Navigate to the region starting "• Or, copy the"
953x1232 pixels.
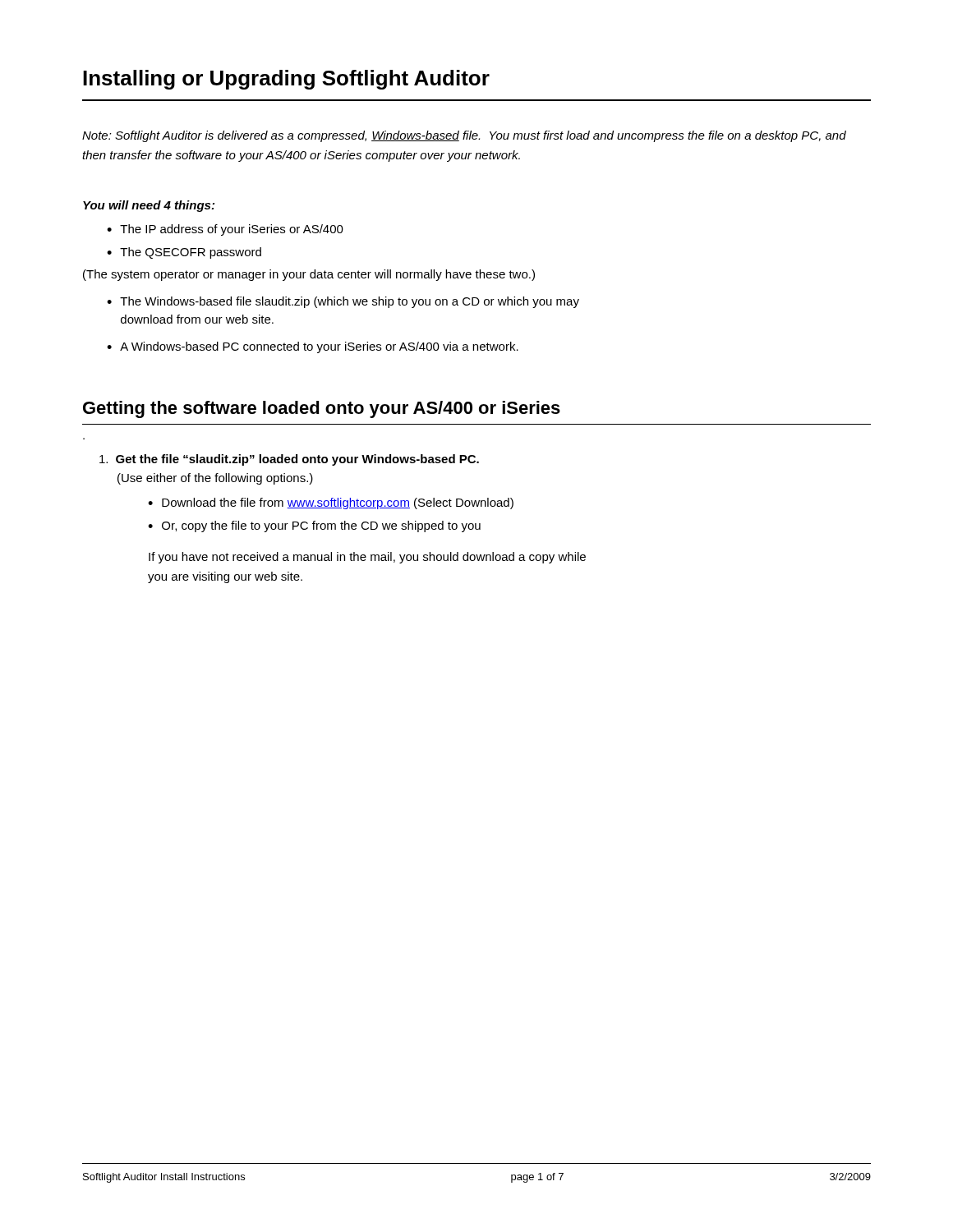pyautogui.click(x=315, y=526)
